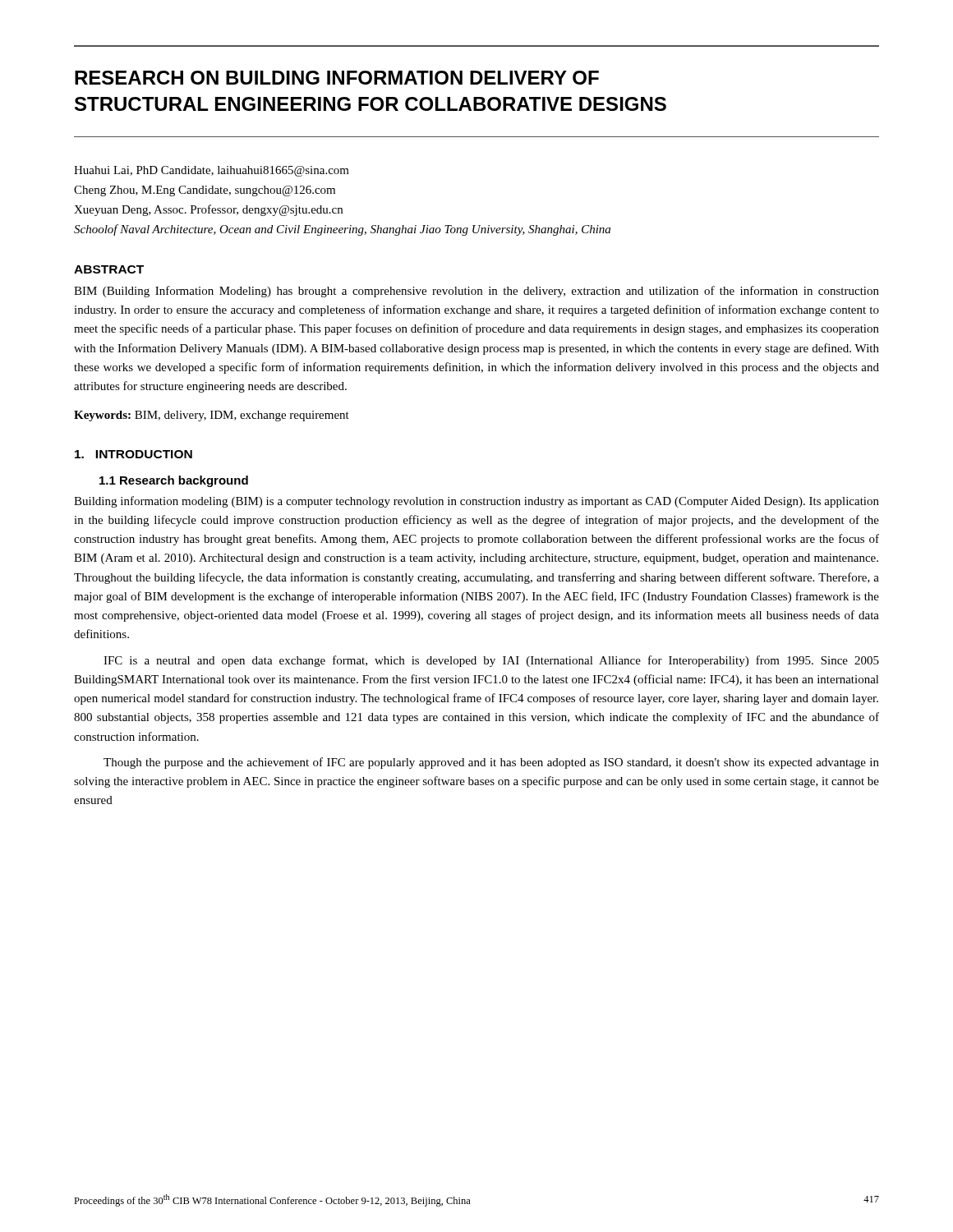
Task: Navigate to the text block starting "1.1 Research background"
Action: [174, 480]
